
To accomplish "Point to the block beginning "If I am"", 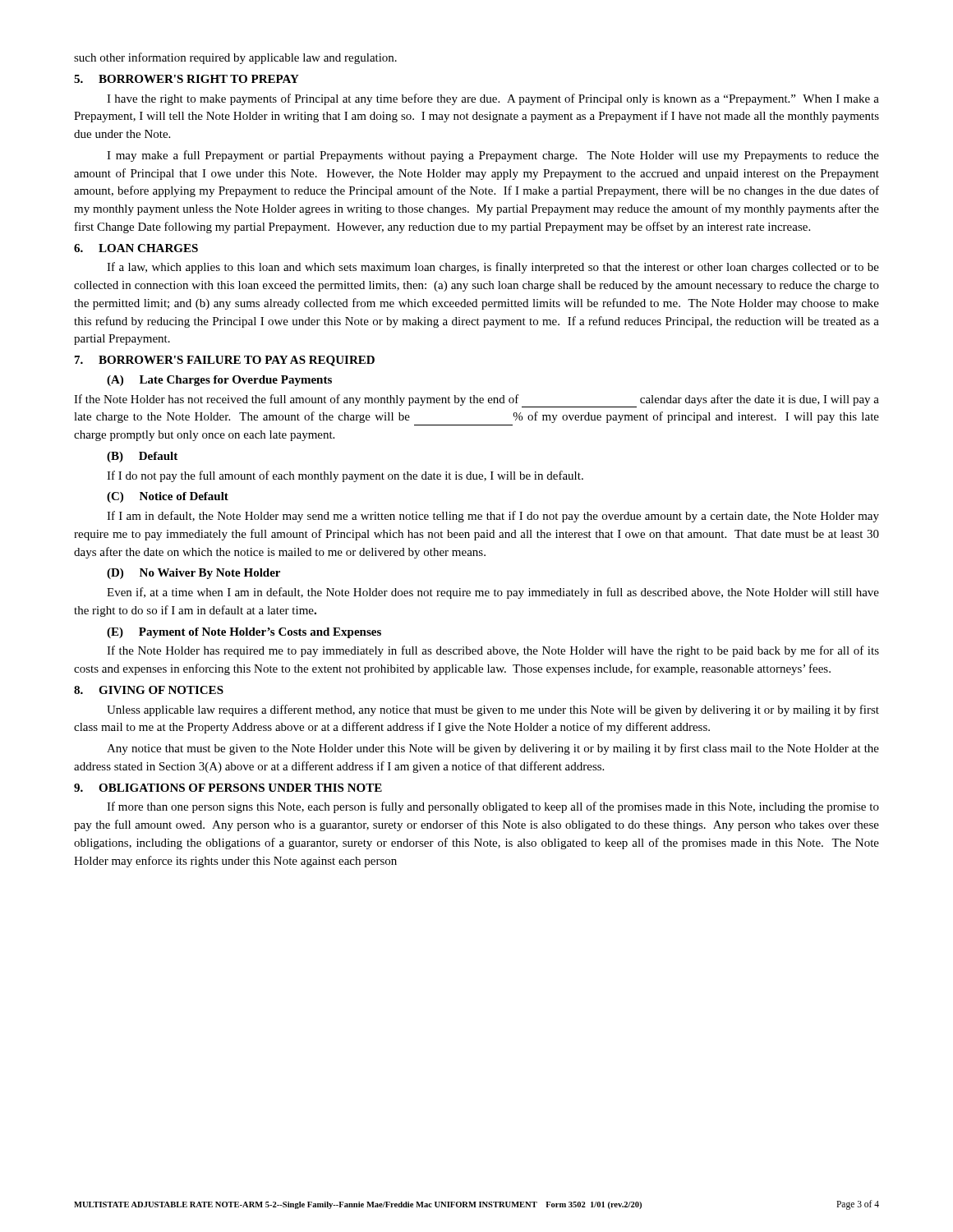I will (x=476, y=534).
